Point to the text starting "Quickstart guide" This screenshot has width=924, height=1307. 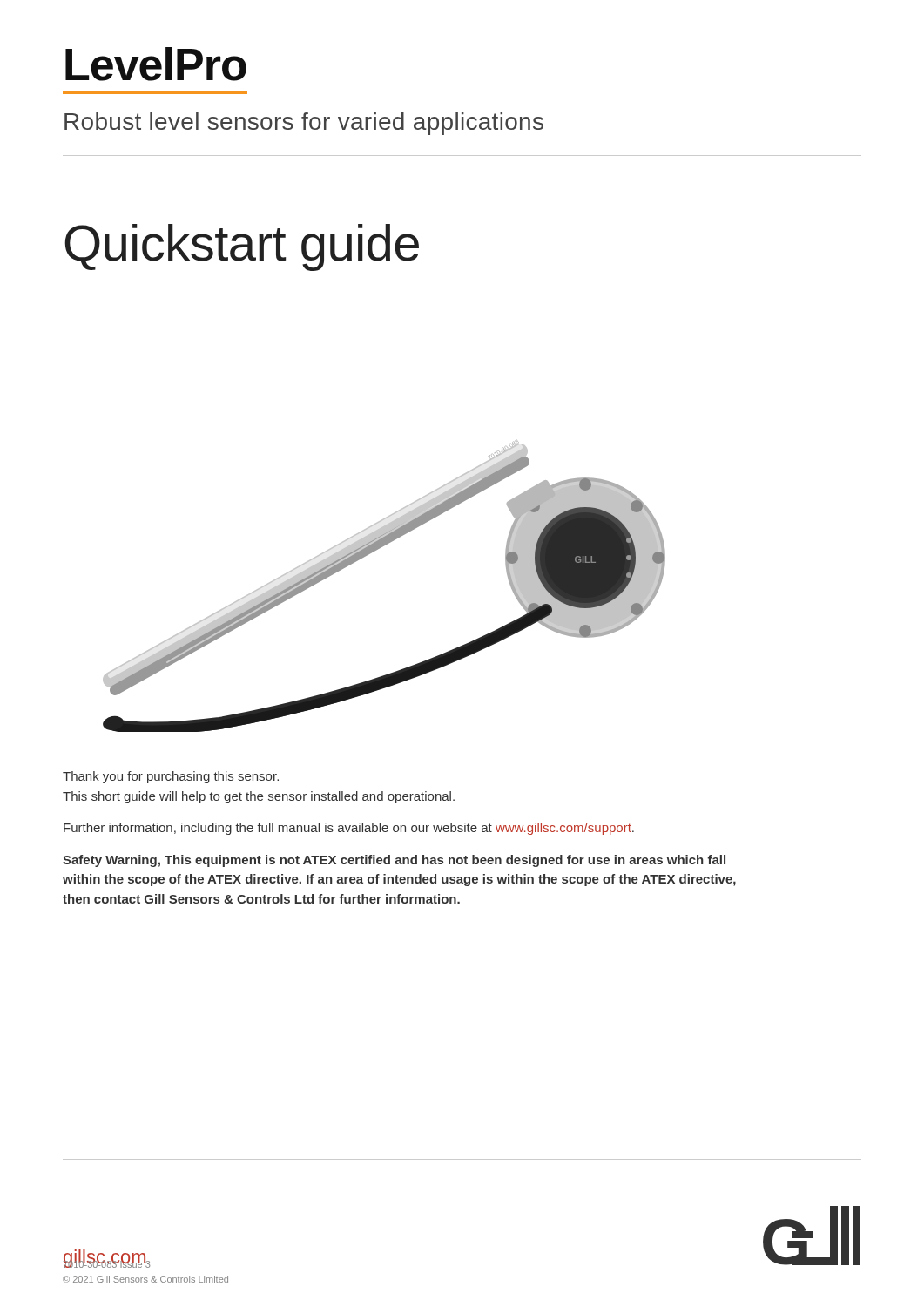(242, 243)
